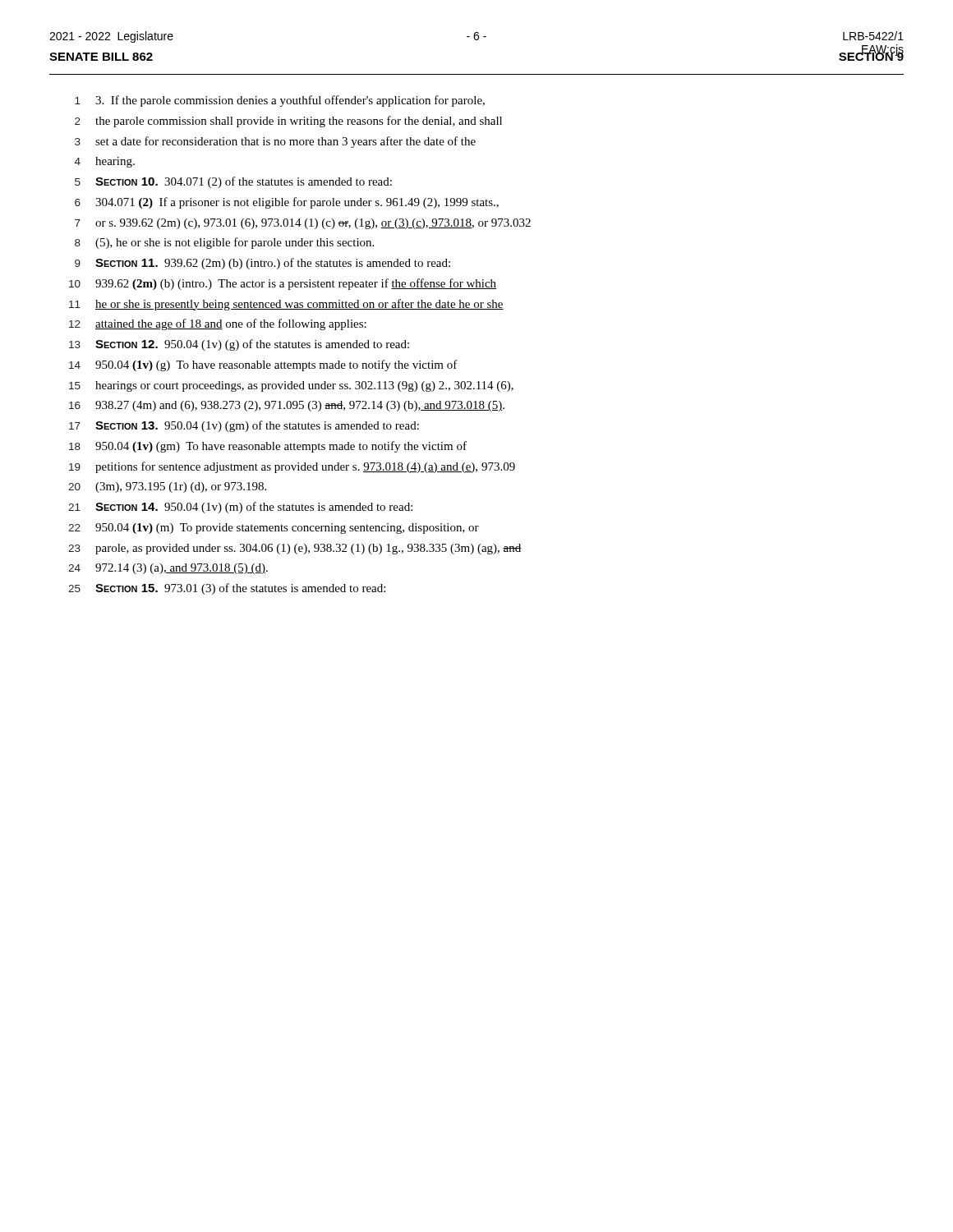Find the block on this page that starts "21 Section 14. 950.04 (1v)"
Image resolution: width=953 pixels, height=1232 pixels.
coord(240,508)
